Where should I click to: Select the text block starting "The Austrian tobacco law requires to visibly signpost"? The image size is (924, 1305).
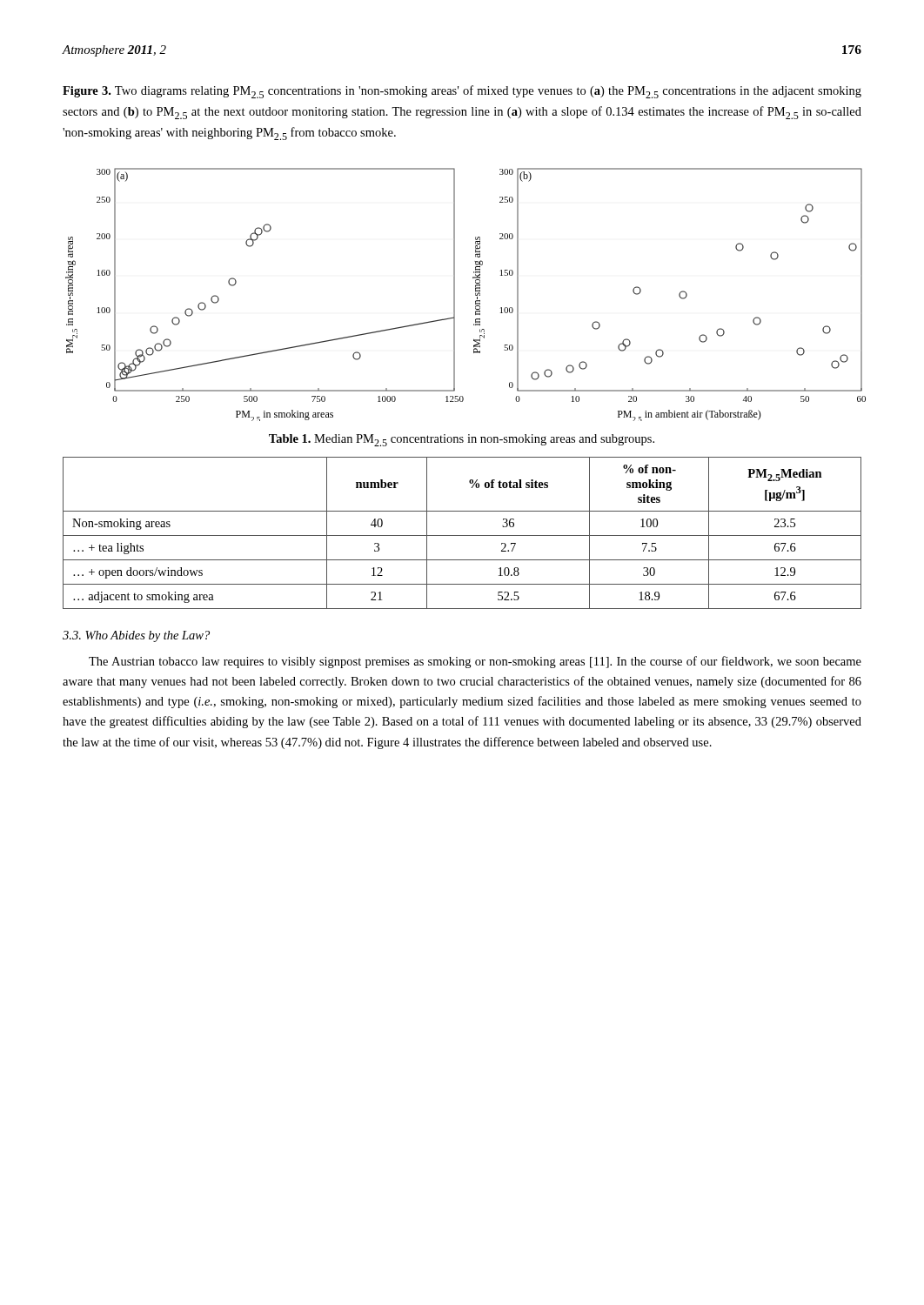coord(462,702)
